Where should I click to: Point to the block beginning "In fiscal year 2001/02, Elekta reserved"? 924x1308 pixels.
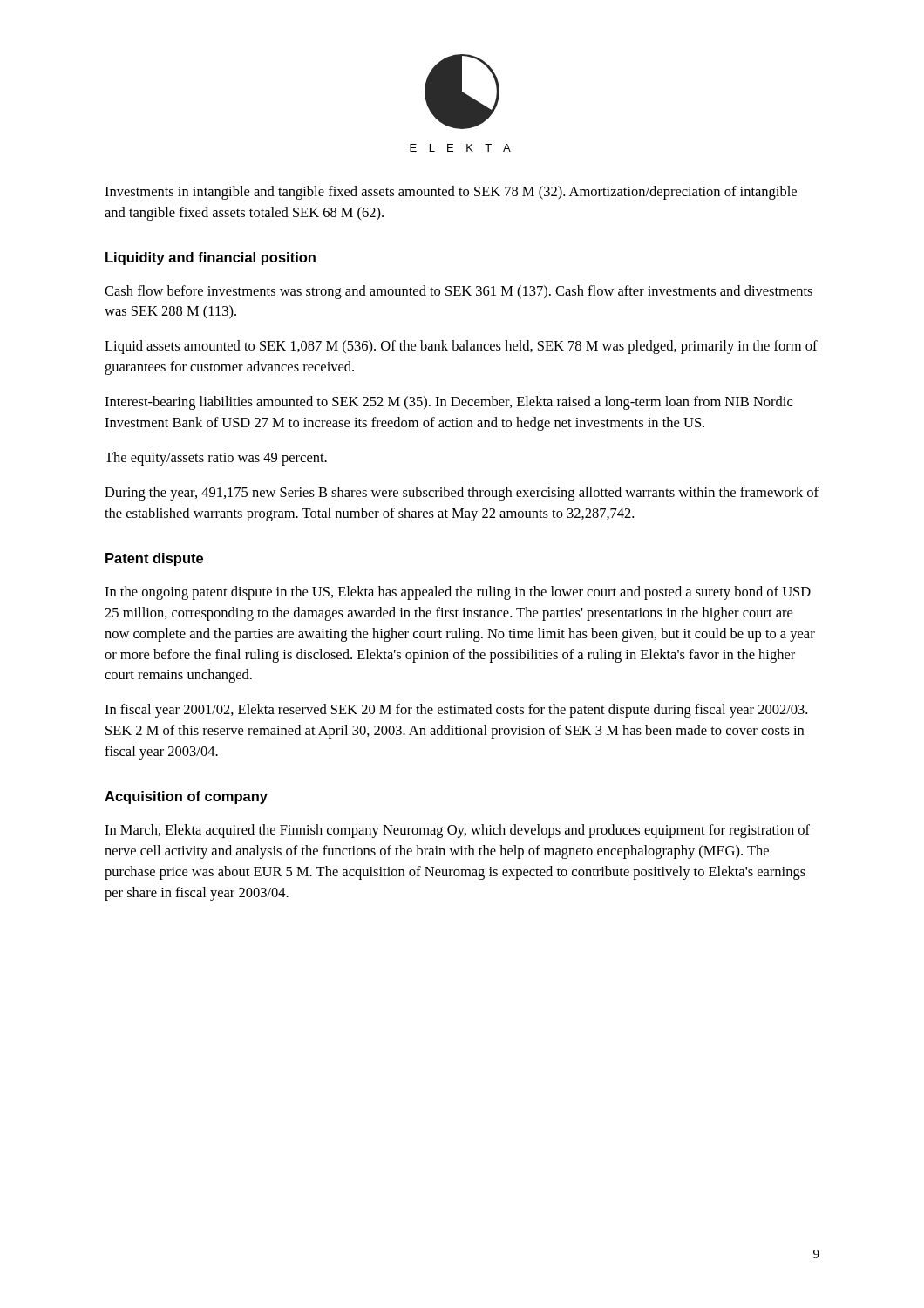(457, 731)
